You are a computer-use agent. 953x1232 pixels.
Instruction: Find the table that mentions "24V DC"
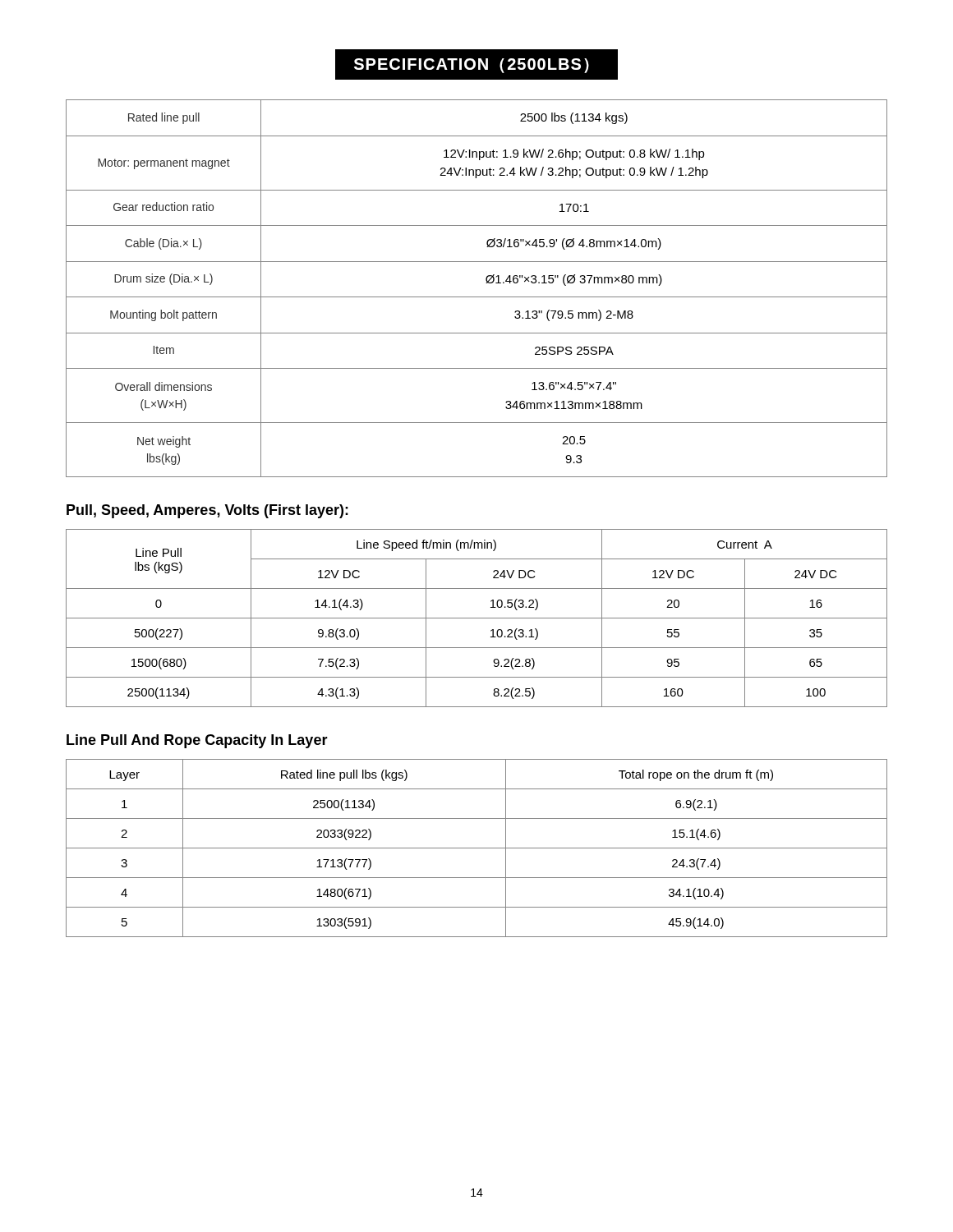coord(476,618)
